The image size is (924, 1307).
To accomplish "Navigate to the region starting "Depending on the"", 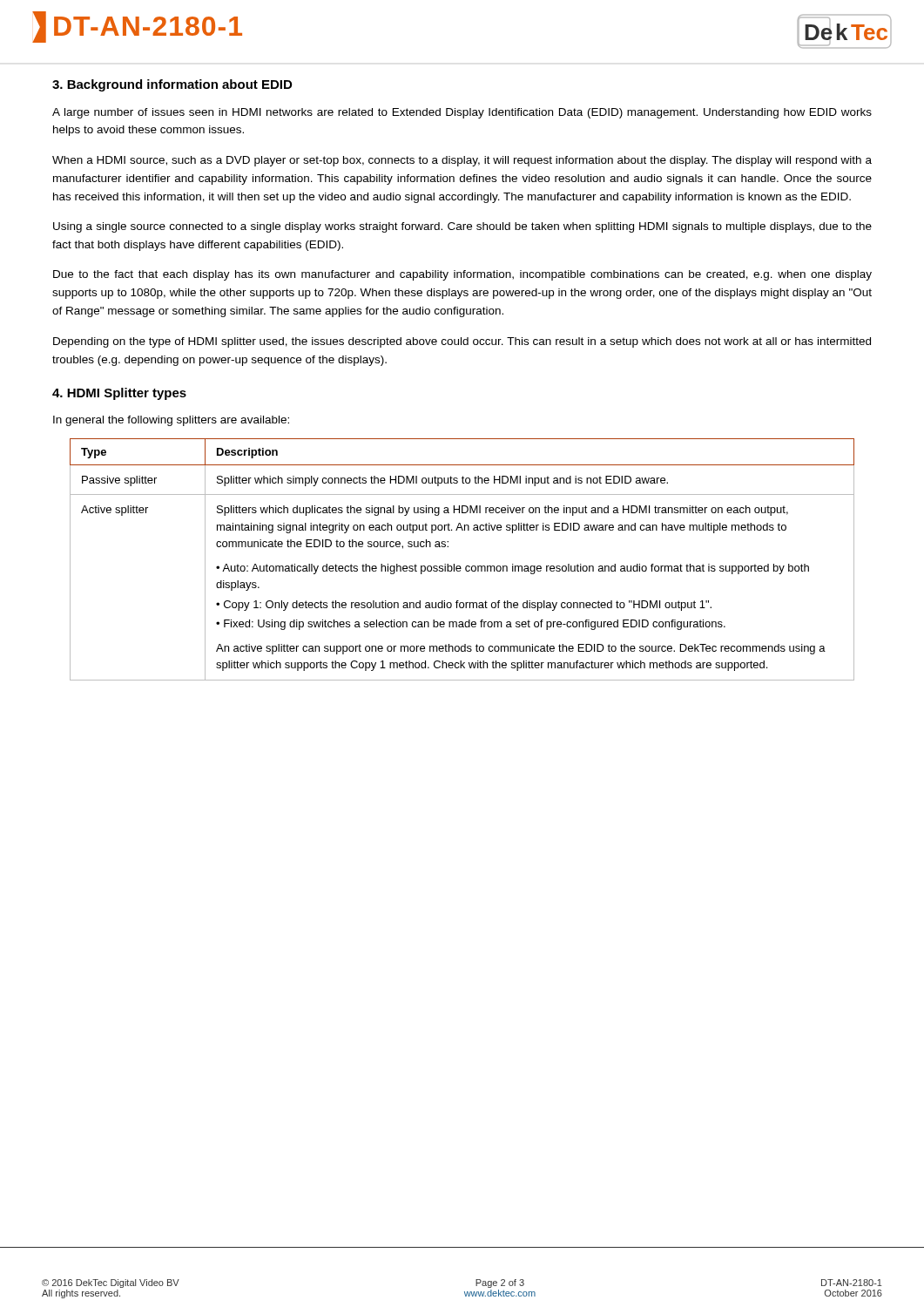I will pyautogui.click(x=462, y=351).
